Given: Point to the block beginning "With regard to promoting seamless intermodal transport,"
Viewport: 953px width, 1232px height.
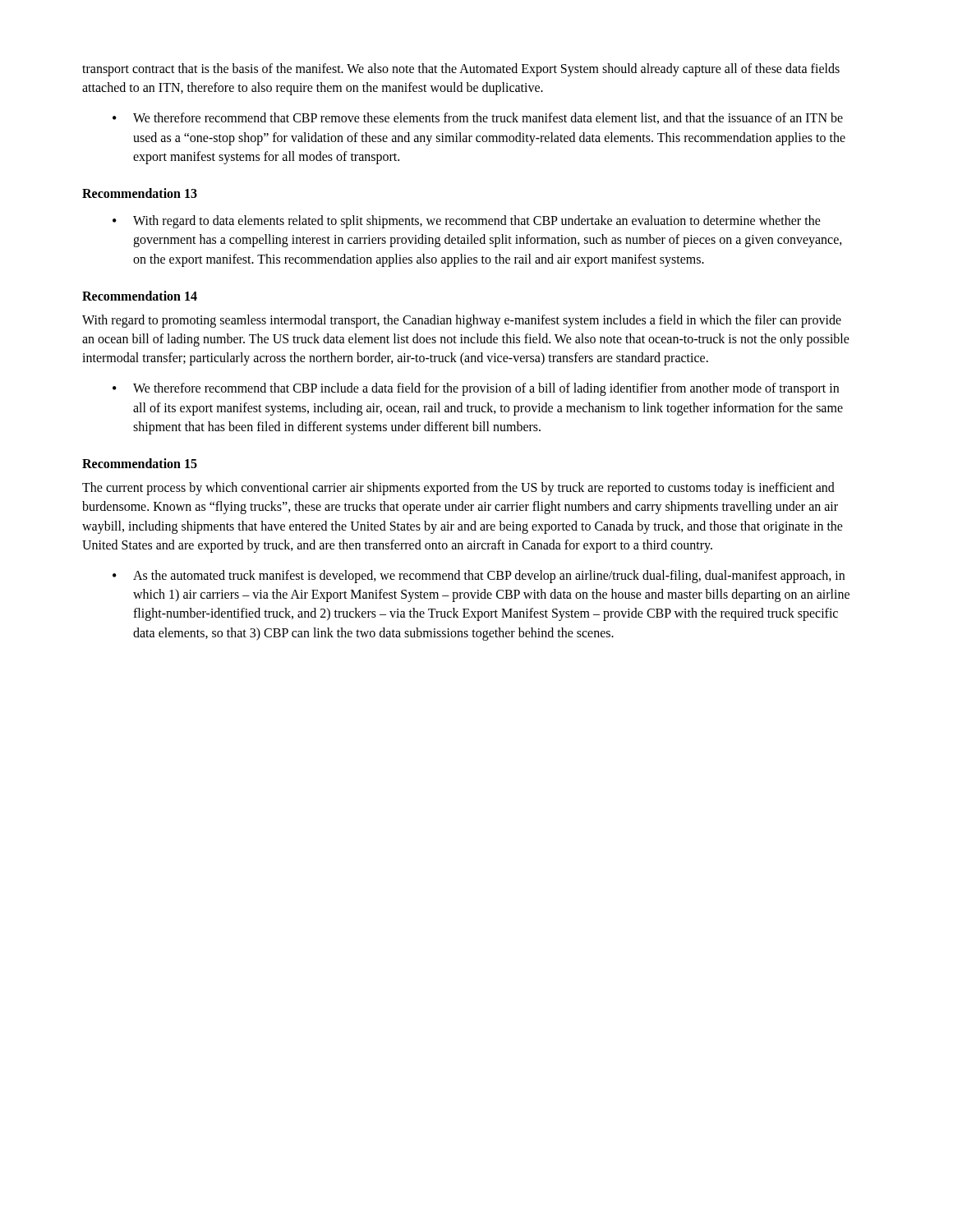Looking at the screenshot, I should [468, 339].
